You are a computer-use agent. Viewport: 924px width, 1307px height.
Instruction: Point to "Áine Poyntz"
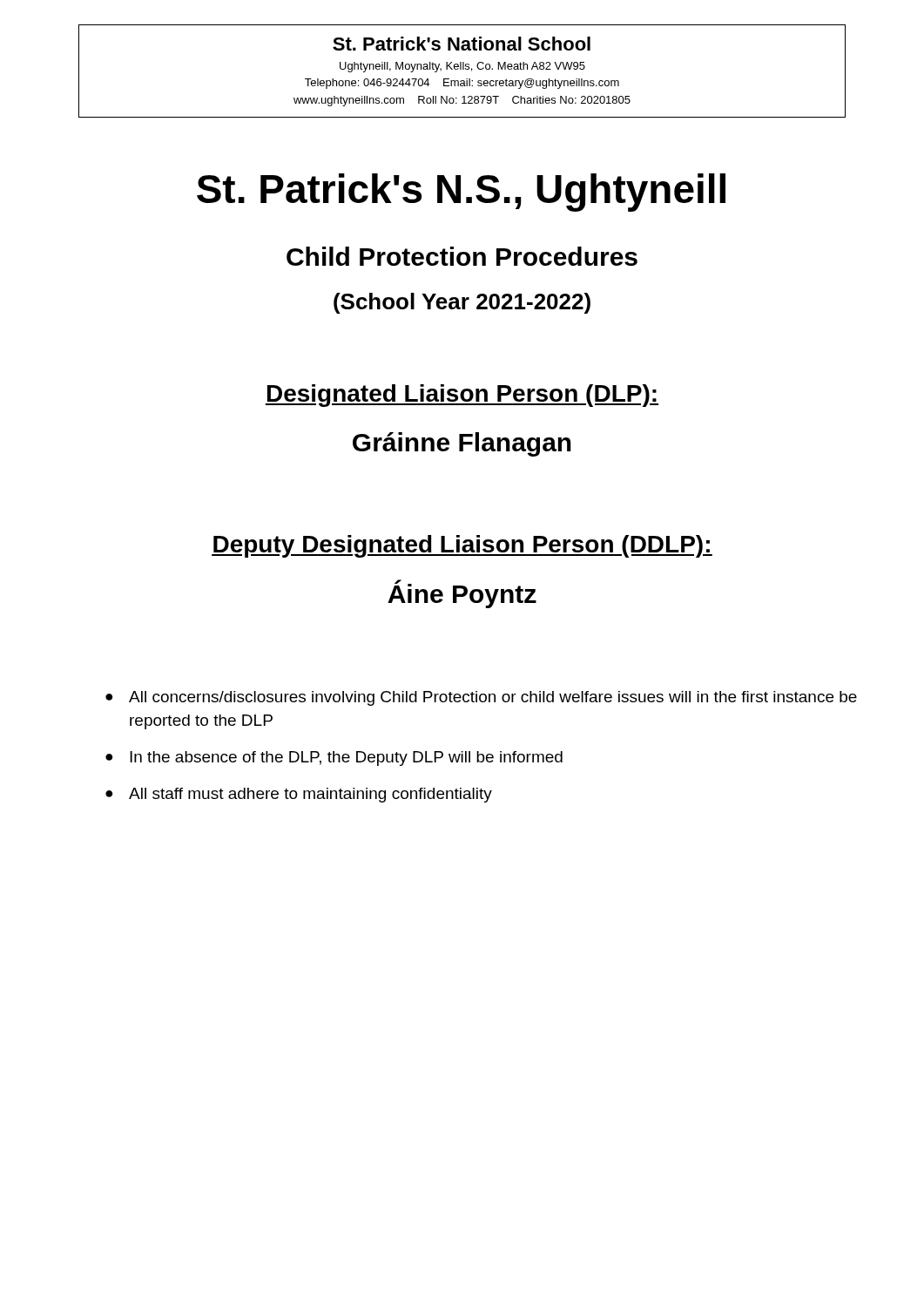tap(462, 594)
